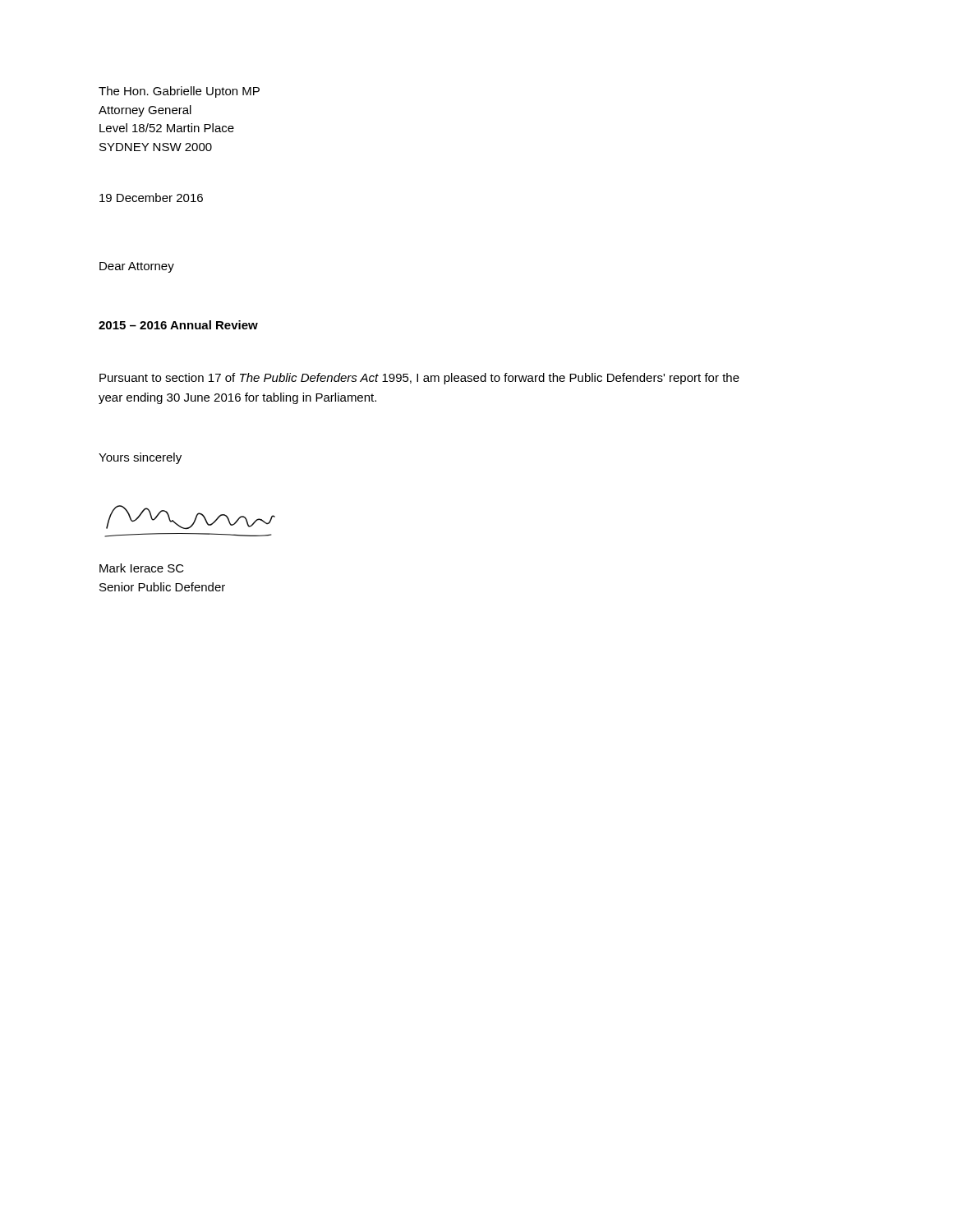Where is the passage that starts "Mark Ierace SC Senior"?
The image size is (953, 1232).
coord(162,577)
